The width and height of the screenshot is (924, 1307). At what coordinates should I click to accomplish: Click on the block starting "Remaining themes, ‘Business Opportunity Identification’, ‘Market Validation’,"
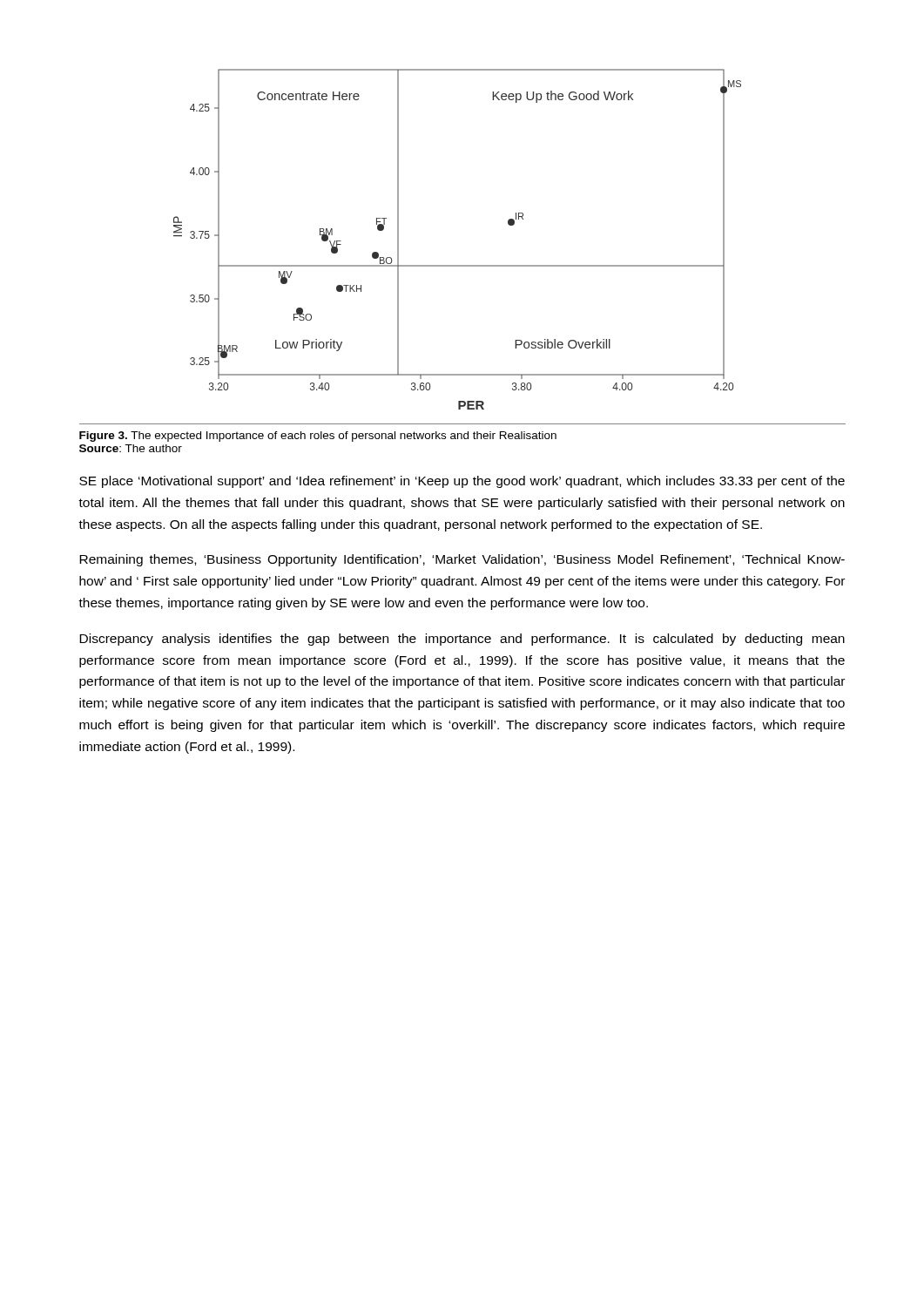click(462, 581)
